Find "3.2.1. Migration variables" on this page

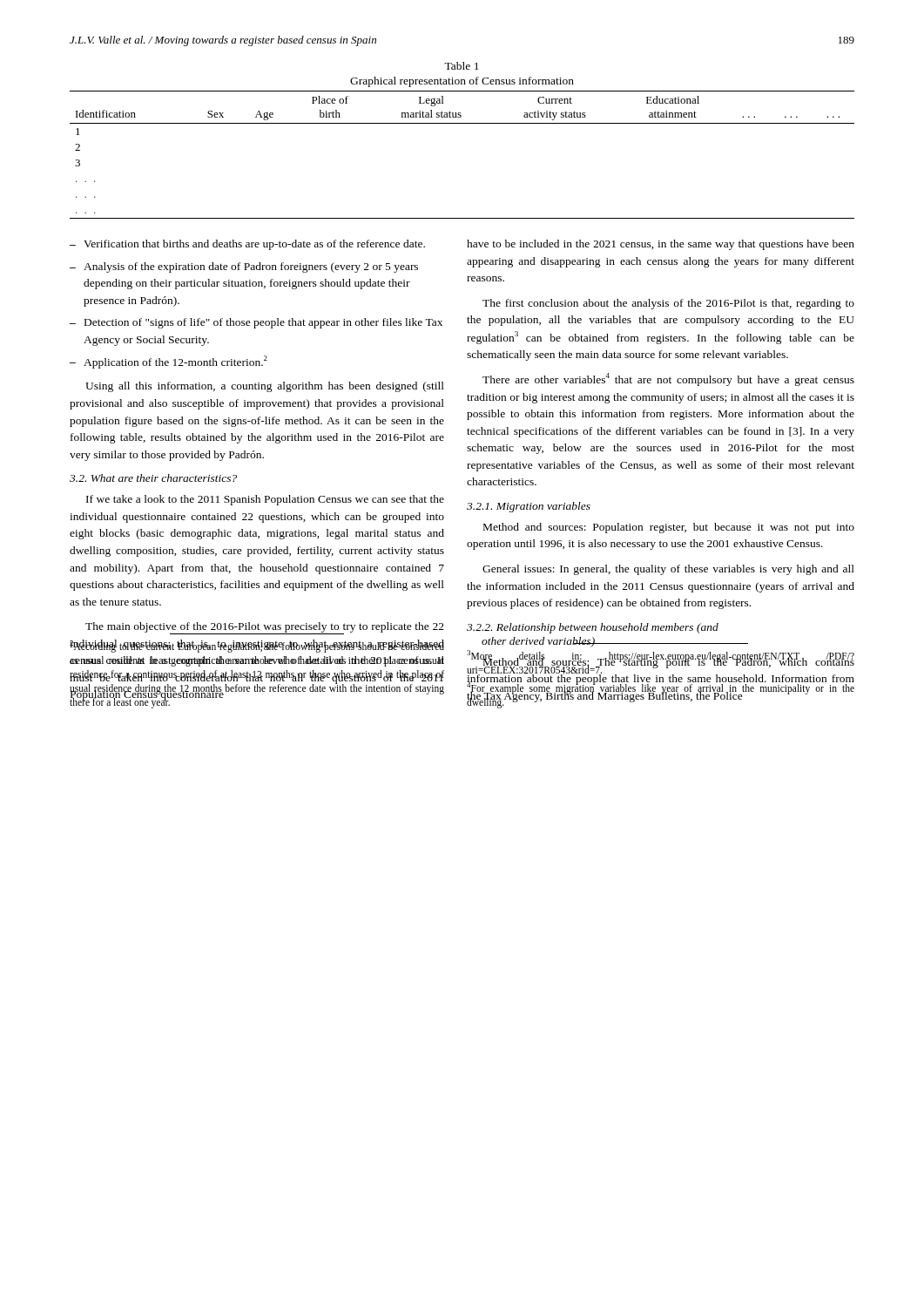tap(529, 506)
